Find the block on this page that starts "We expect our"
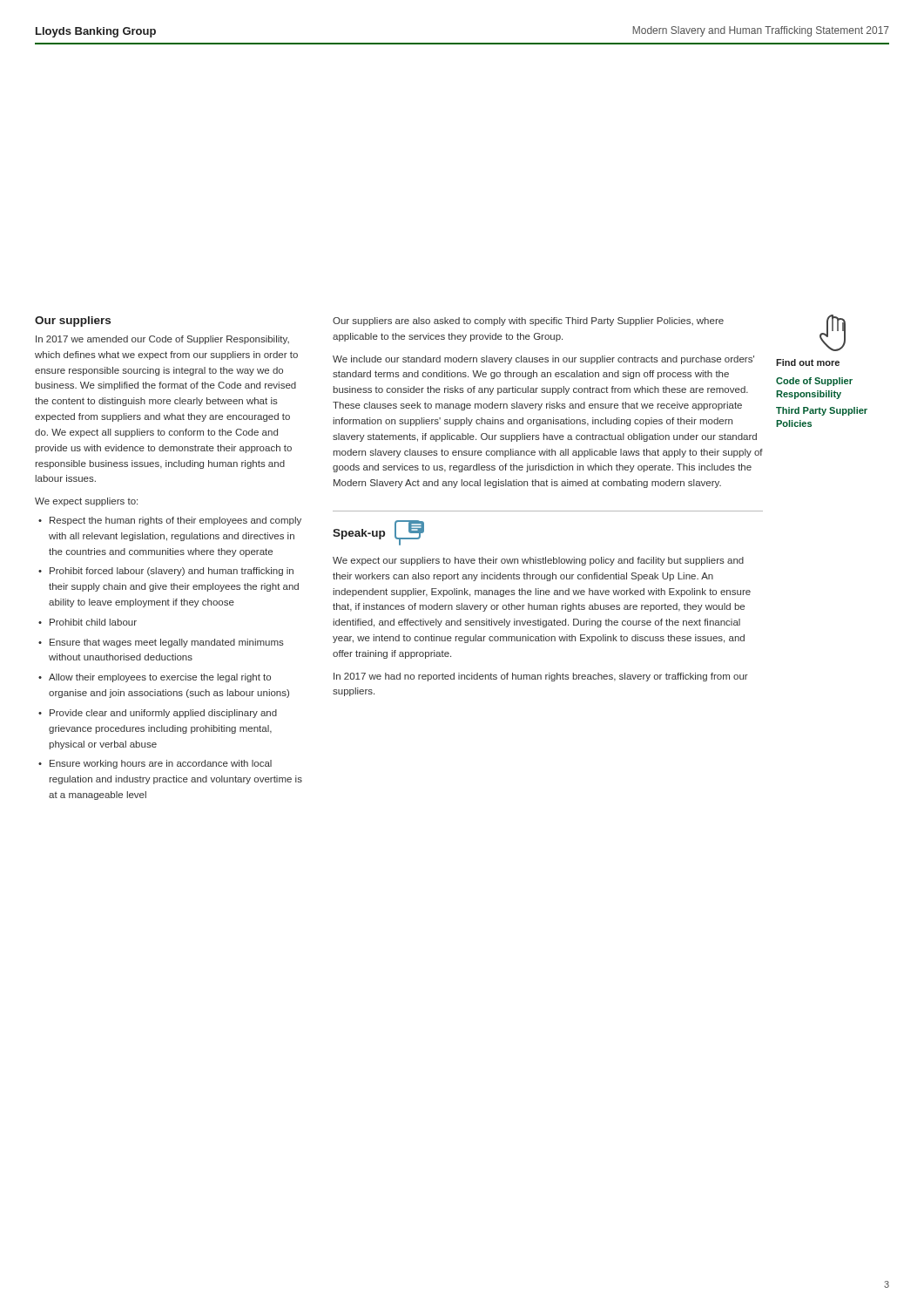Viewport: 924px width, 1307px height. (x=542, y=607)
